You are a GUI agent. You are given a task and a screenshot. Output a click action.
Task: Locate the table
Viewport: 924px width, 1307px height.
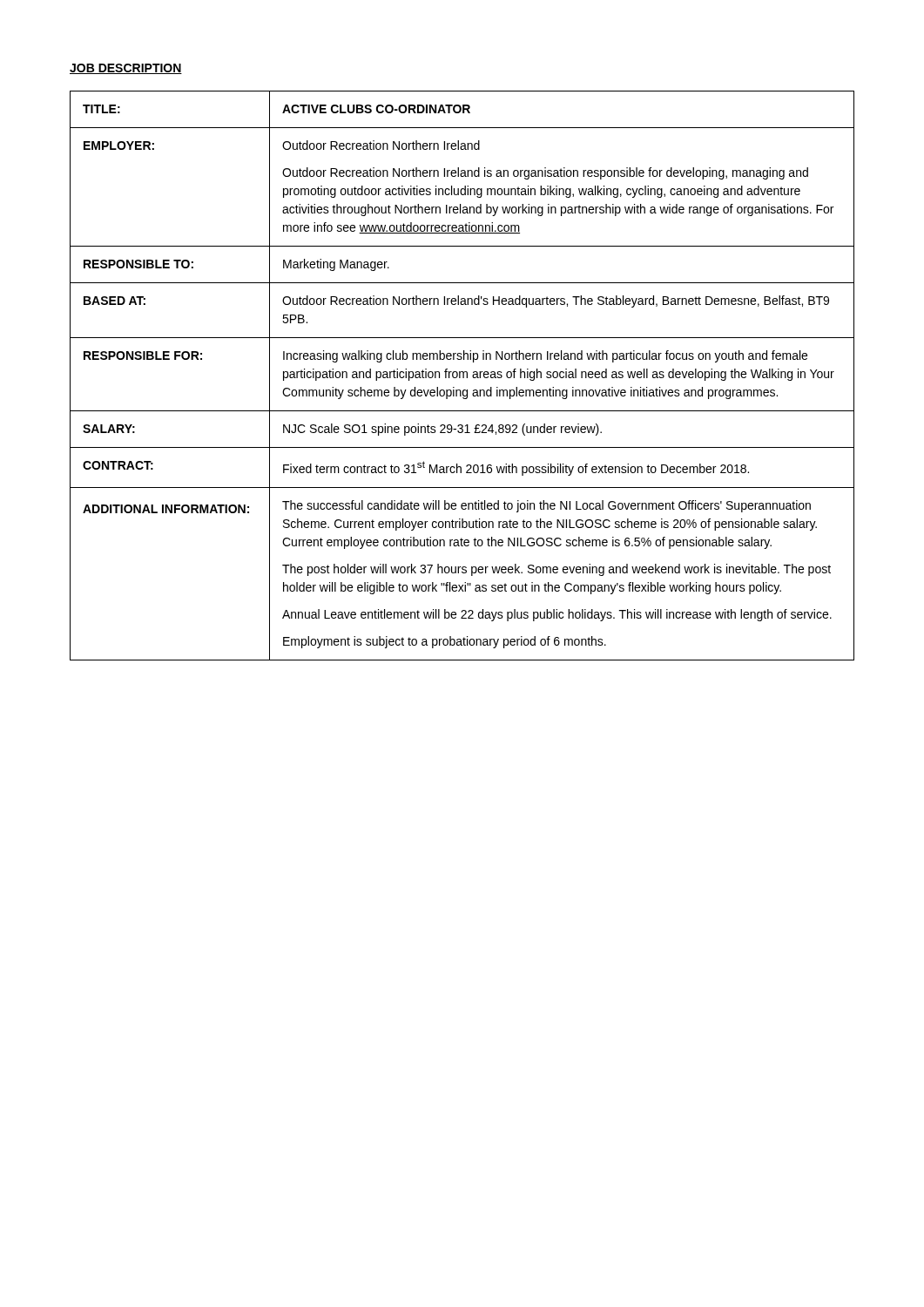tap(462, 375)
